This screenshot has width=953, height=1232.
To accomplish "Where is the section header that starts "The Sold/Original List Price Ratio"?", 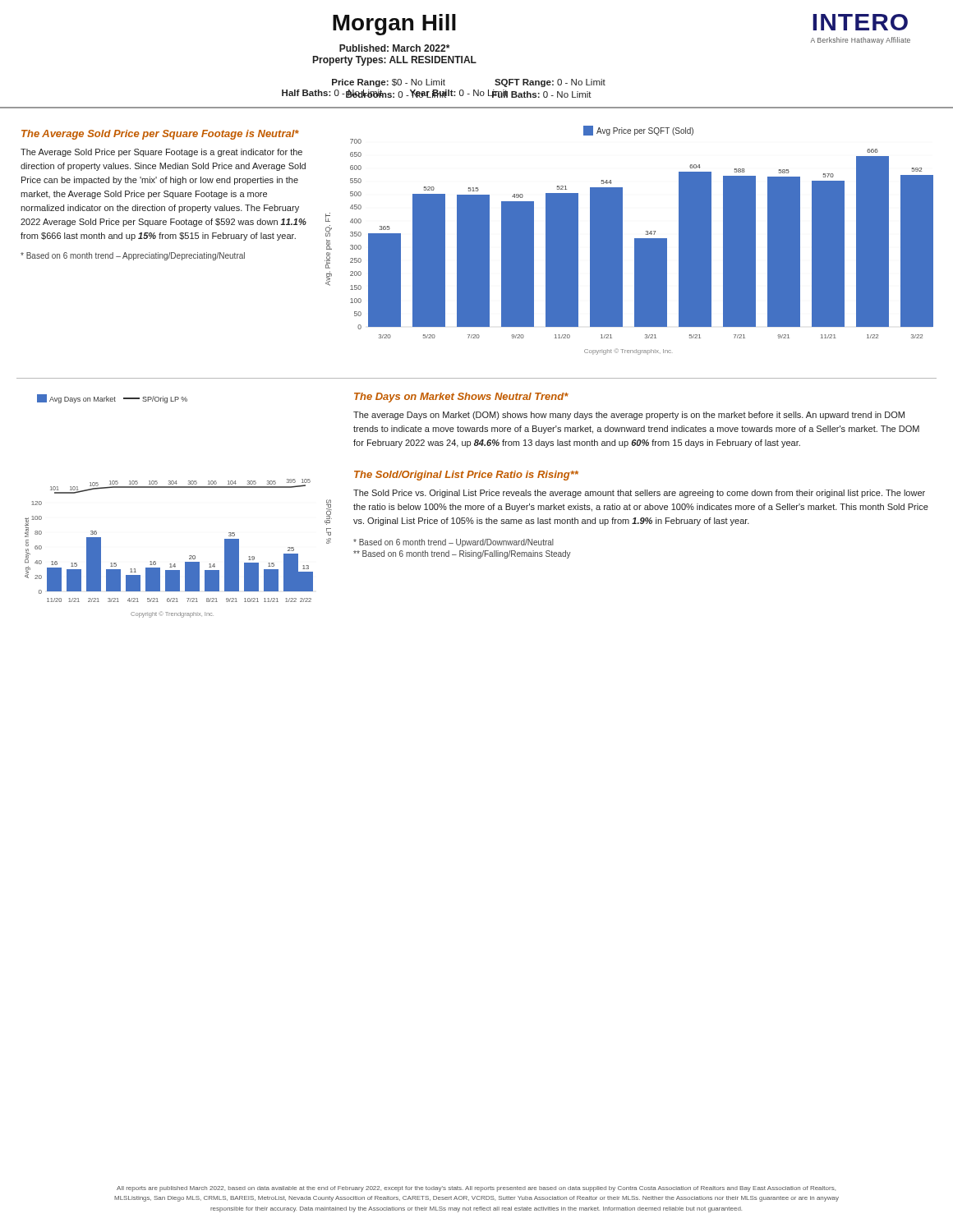I will tap(466, 474).
